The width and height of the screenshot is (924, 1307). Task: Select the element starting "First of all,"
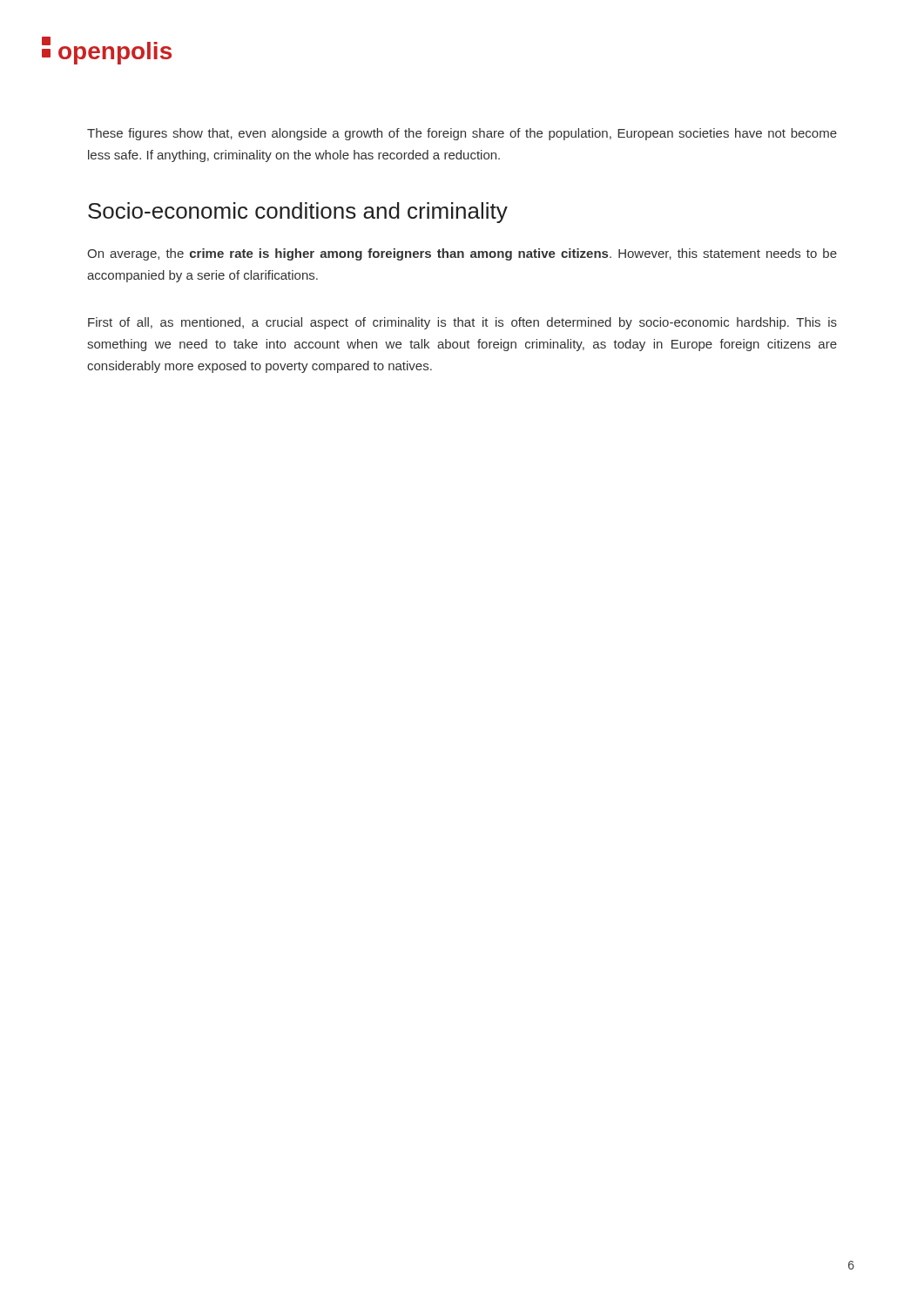[x=462, y=344]
